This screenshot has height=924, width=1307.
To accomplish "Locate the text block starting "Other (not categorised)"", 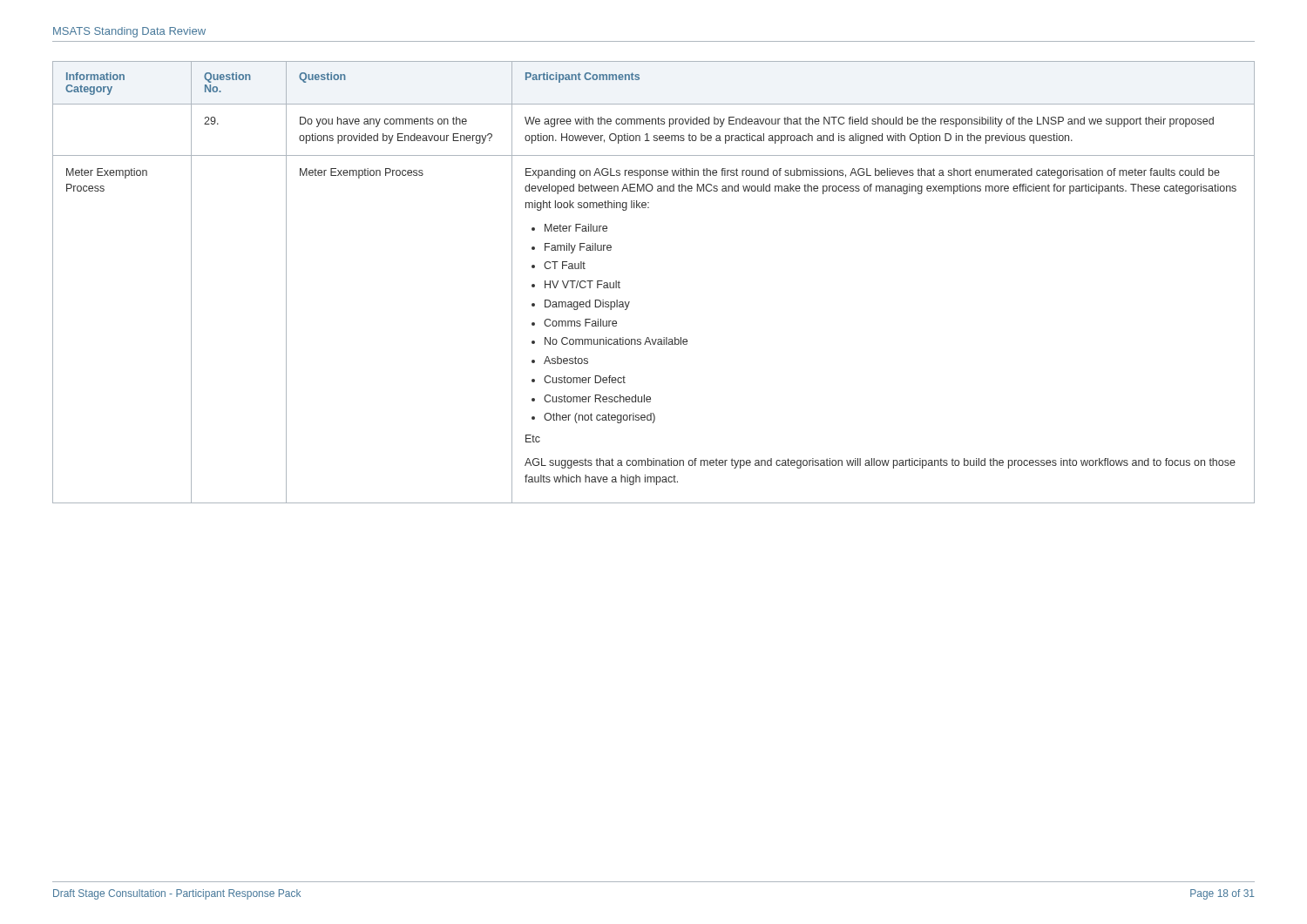I will pyautogui.click(x=600, y=417).
